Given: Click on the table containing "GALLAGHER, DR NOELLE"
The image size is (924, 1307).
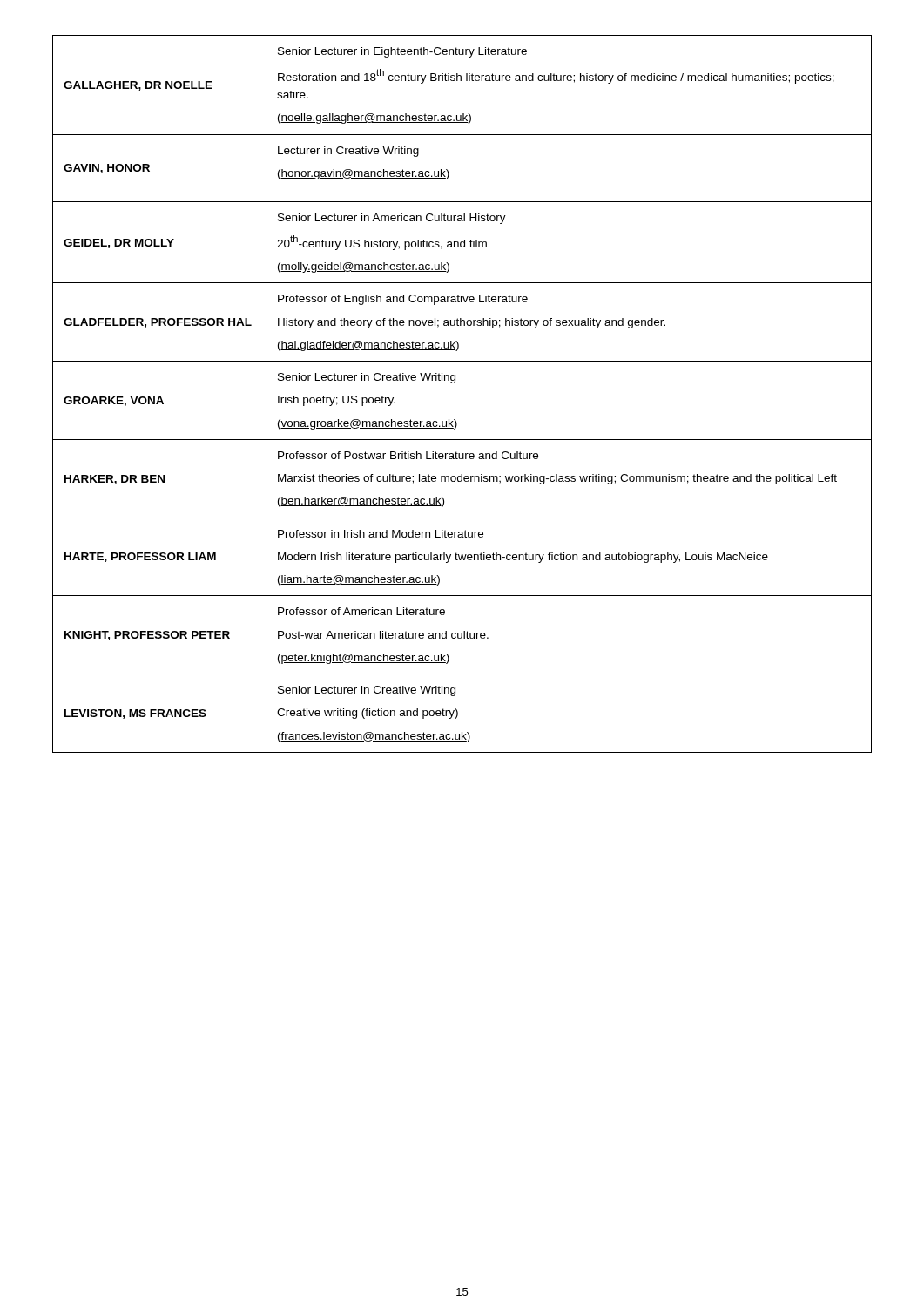Looking at the screenshot, I should (462, 394).
